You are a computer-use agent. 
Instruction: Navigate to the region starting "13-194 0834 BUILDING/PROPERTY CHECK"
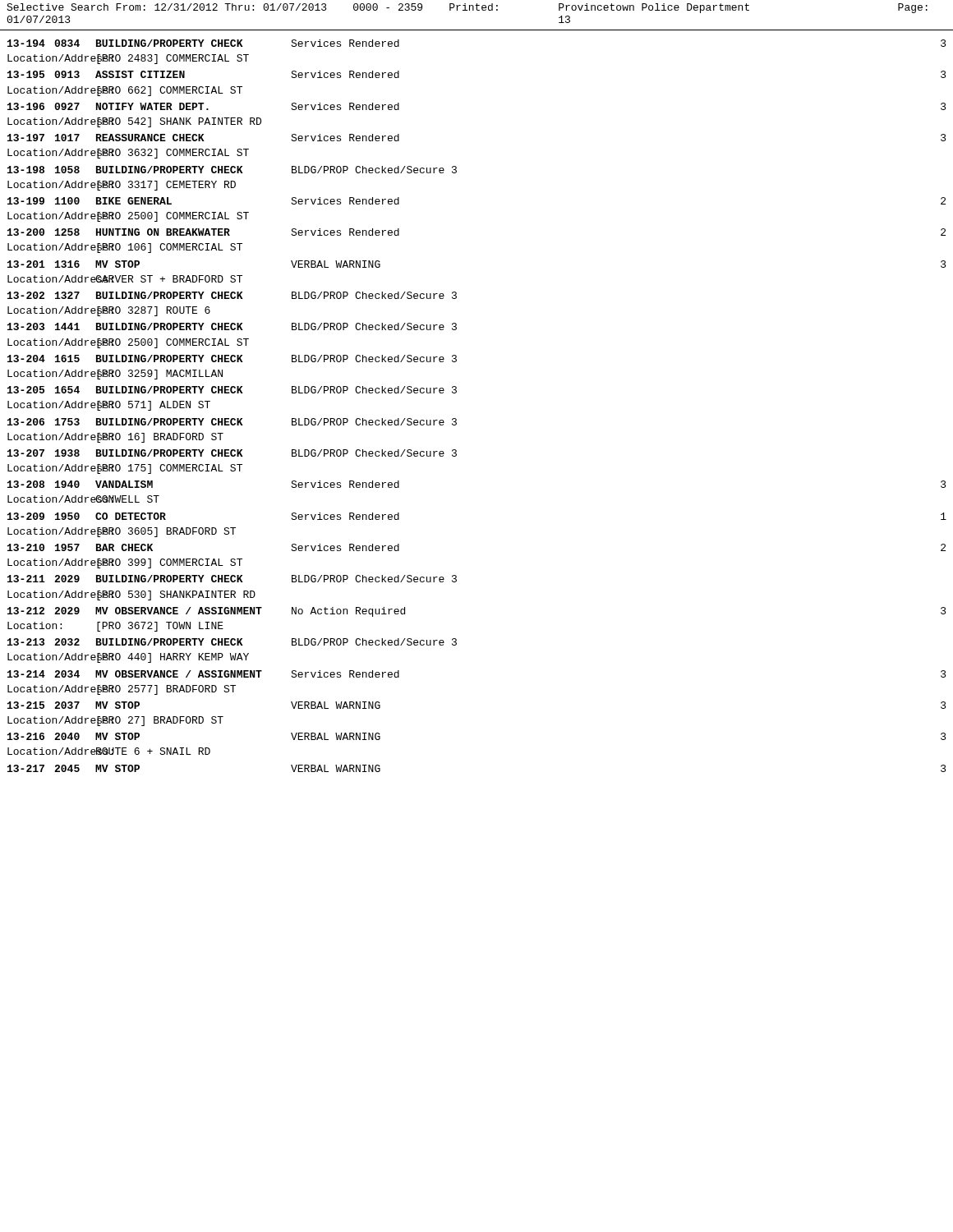tap(29, 43)
